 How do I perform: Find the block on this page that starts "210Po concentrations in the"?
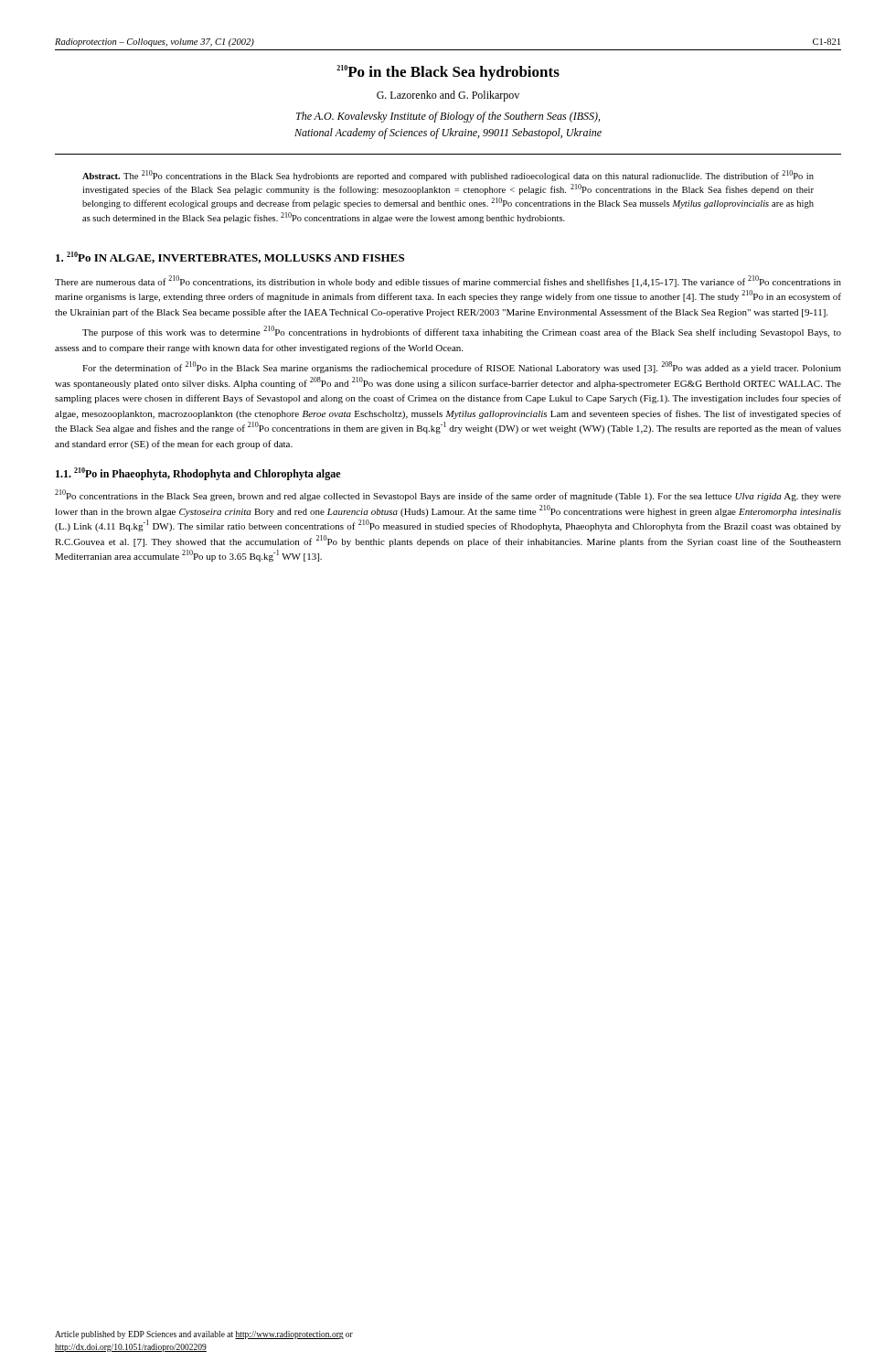pyautogui.click(x=448, y=526)
